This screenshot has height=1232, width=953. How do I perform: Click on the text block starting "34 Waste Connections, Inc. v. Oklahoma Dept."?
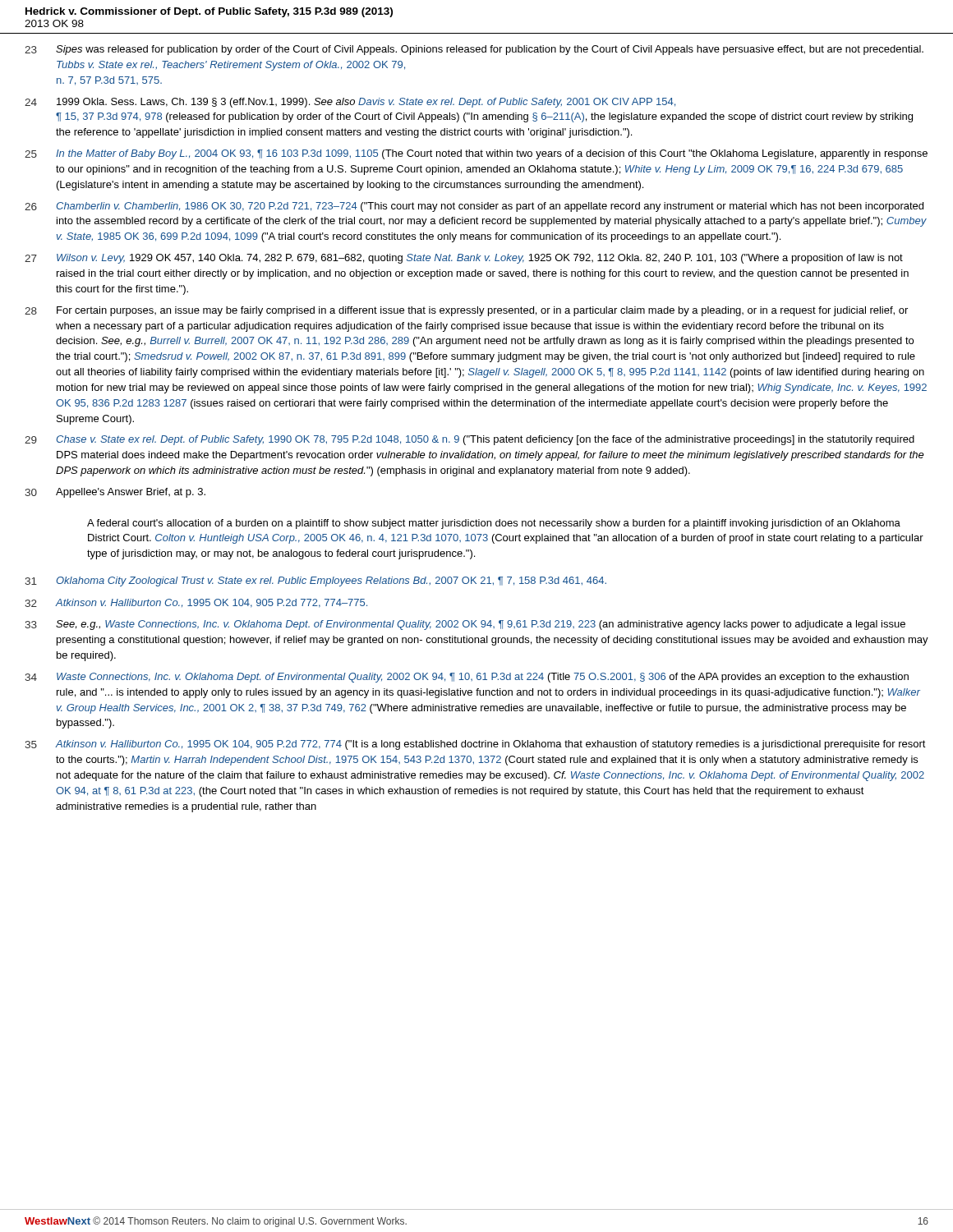pos(476,700)
